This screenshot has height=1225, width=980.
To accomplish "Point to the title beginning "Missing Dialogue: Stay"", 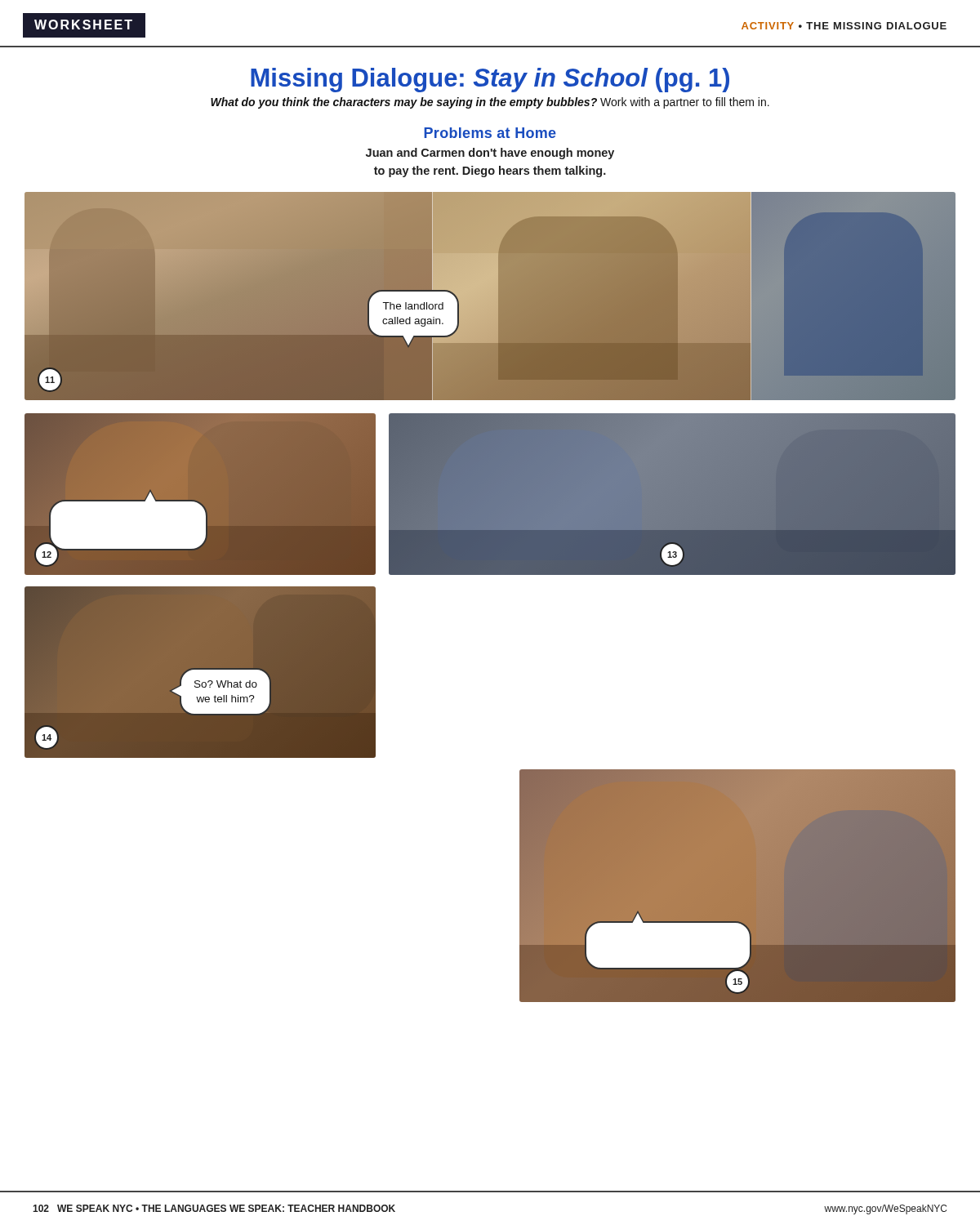I will click(490, 78).
